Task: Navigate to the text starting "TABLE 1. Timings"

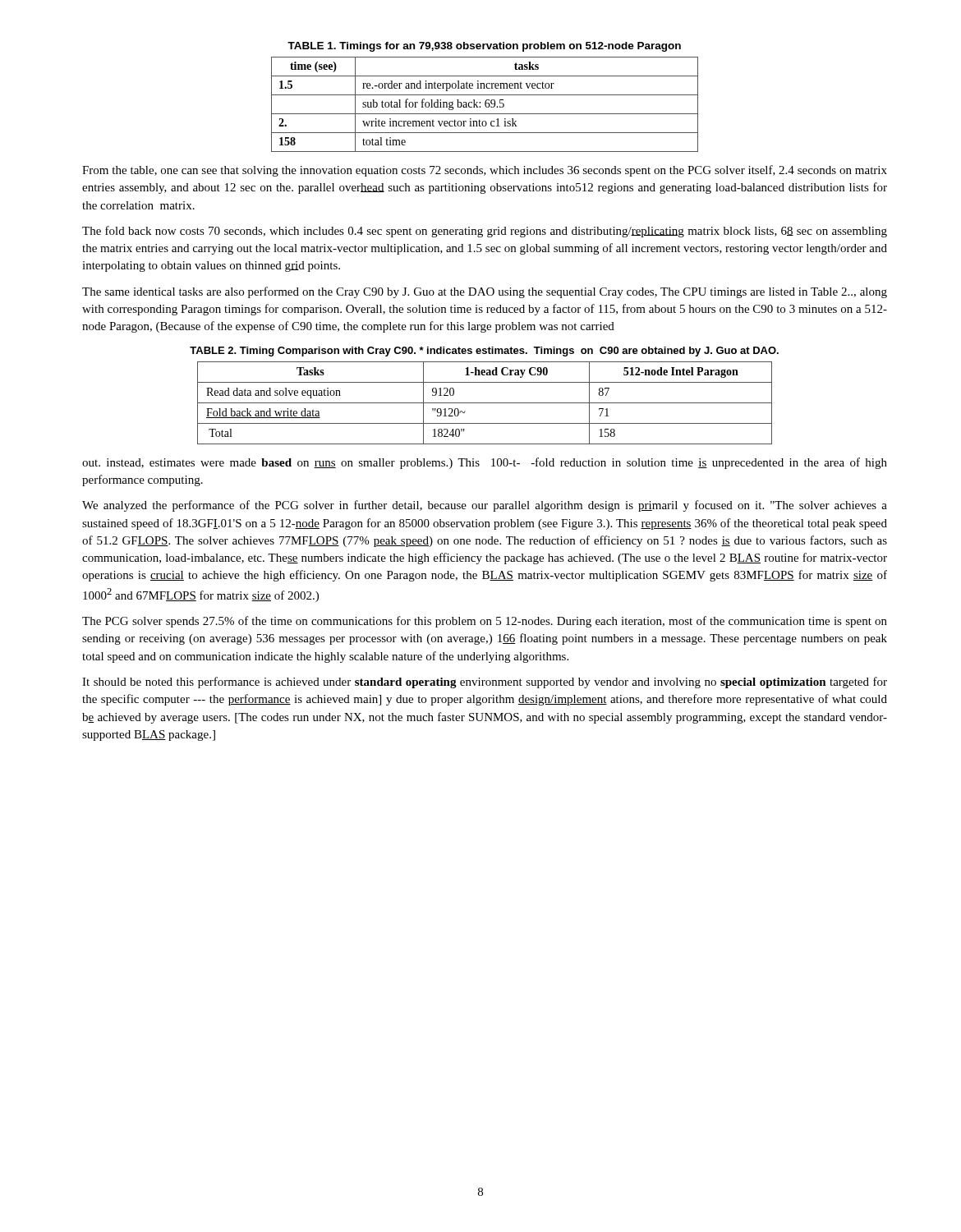Action: pyautogui.click(x=485, y=46)
